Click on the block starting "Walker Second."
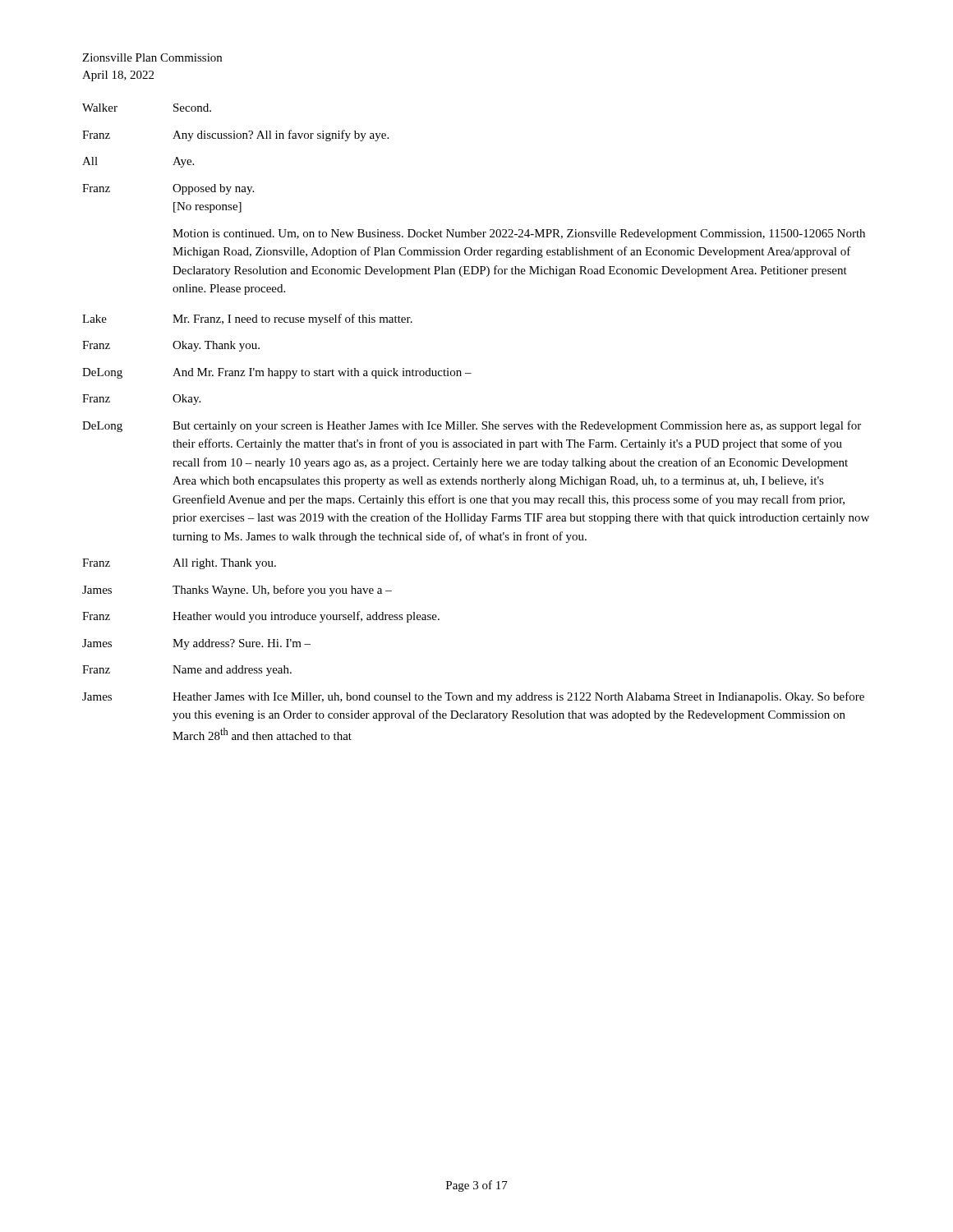 tap(105, 108)
